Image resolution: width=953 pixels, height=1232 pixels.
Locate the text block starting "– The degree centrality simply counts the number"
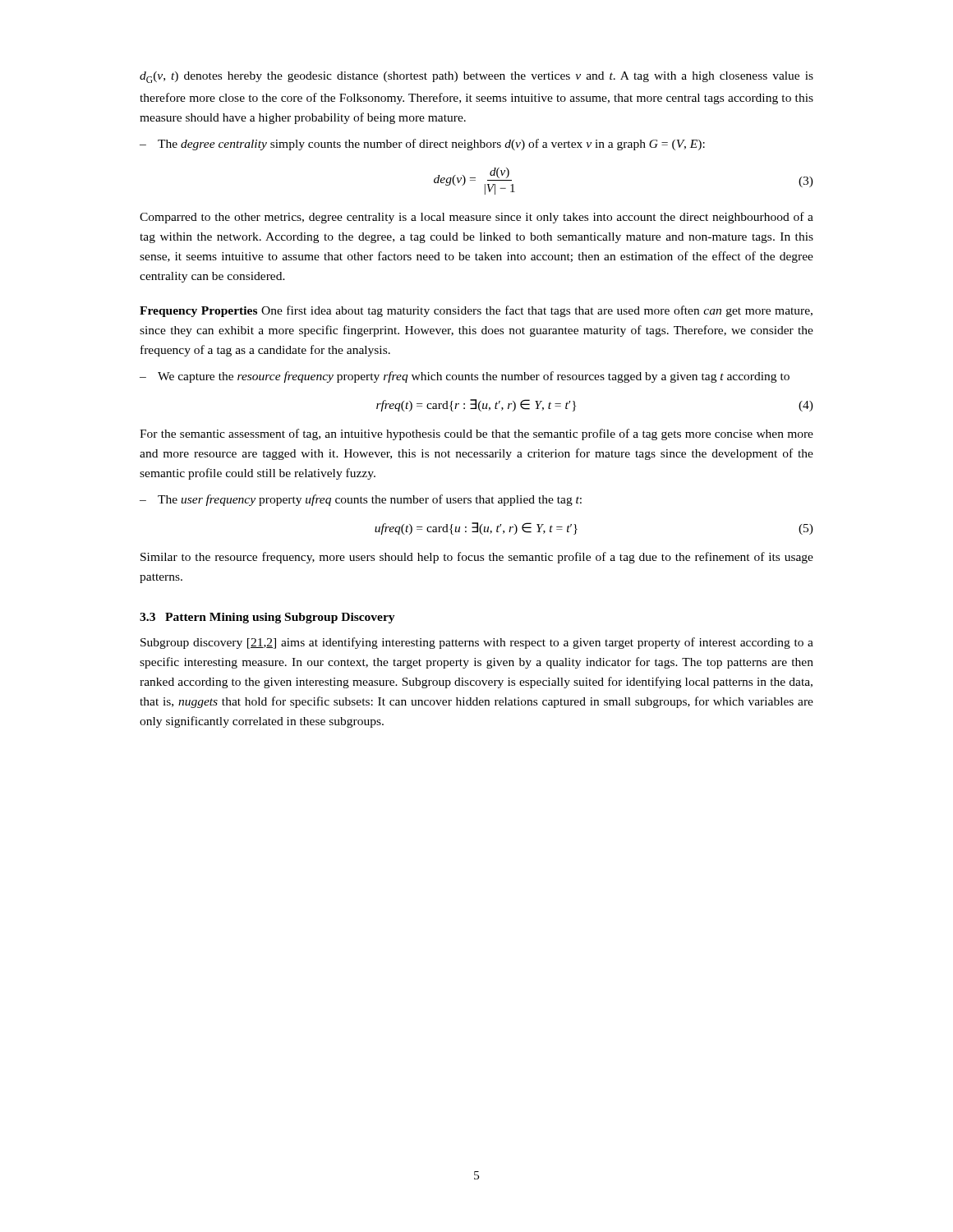coord(476,144)
